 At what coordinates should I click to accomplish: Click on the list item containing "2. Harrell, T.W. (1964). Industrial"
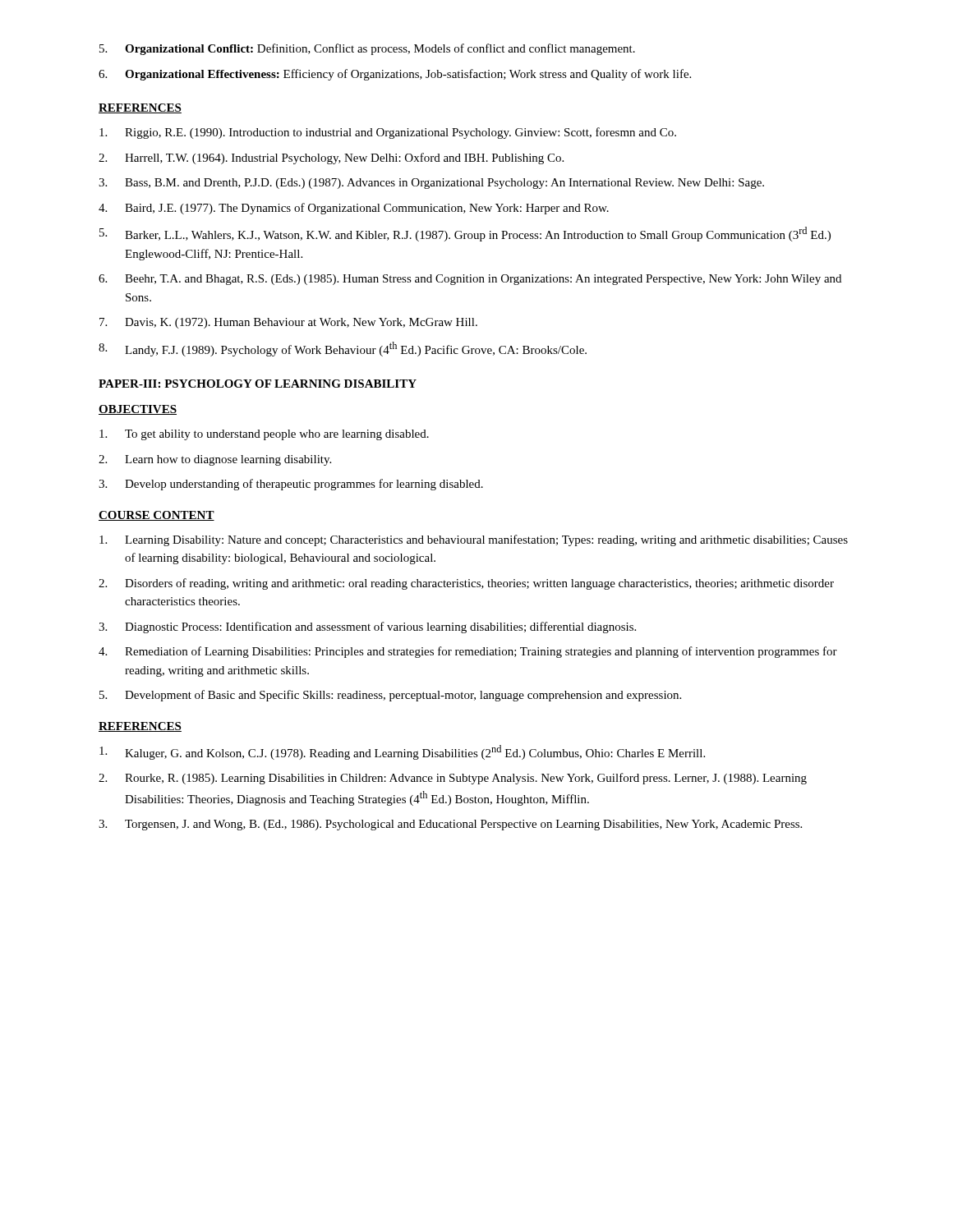tap(476, 157)
